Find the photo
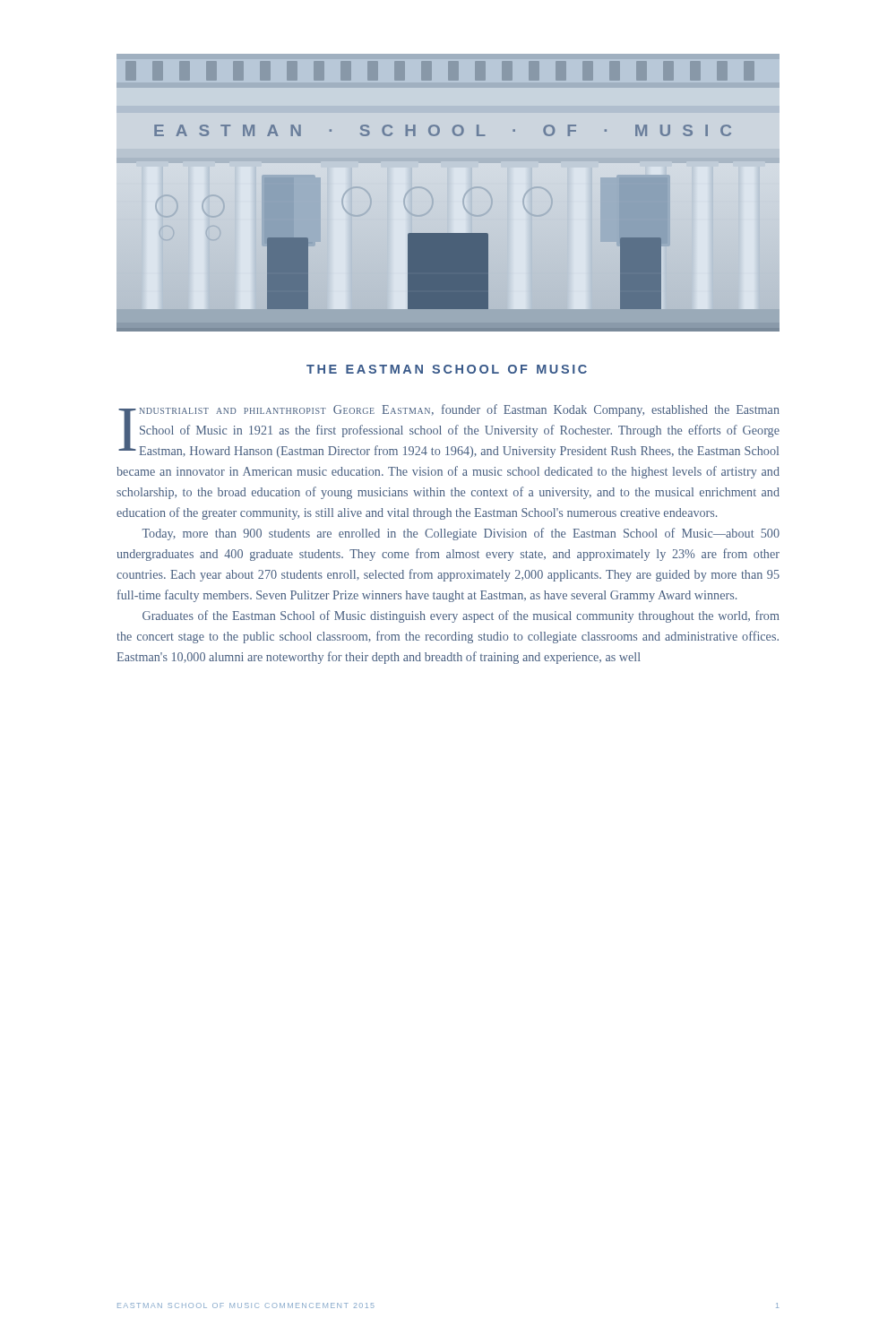Screen dimensions: 1344x896 [448, 194]
